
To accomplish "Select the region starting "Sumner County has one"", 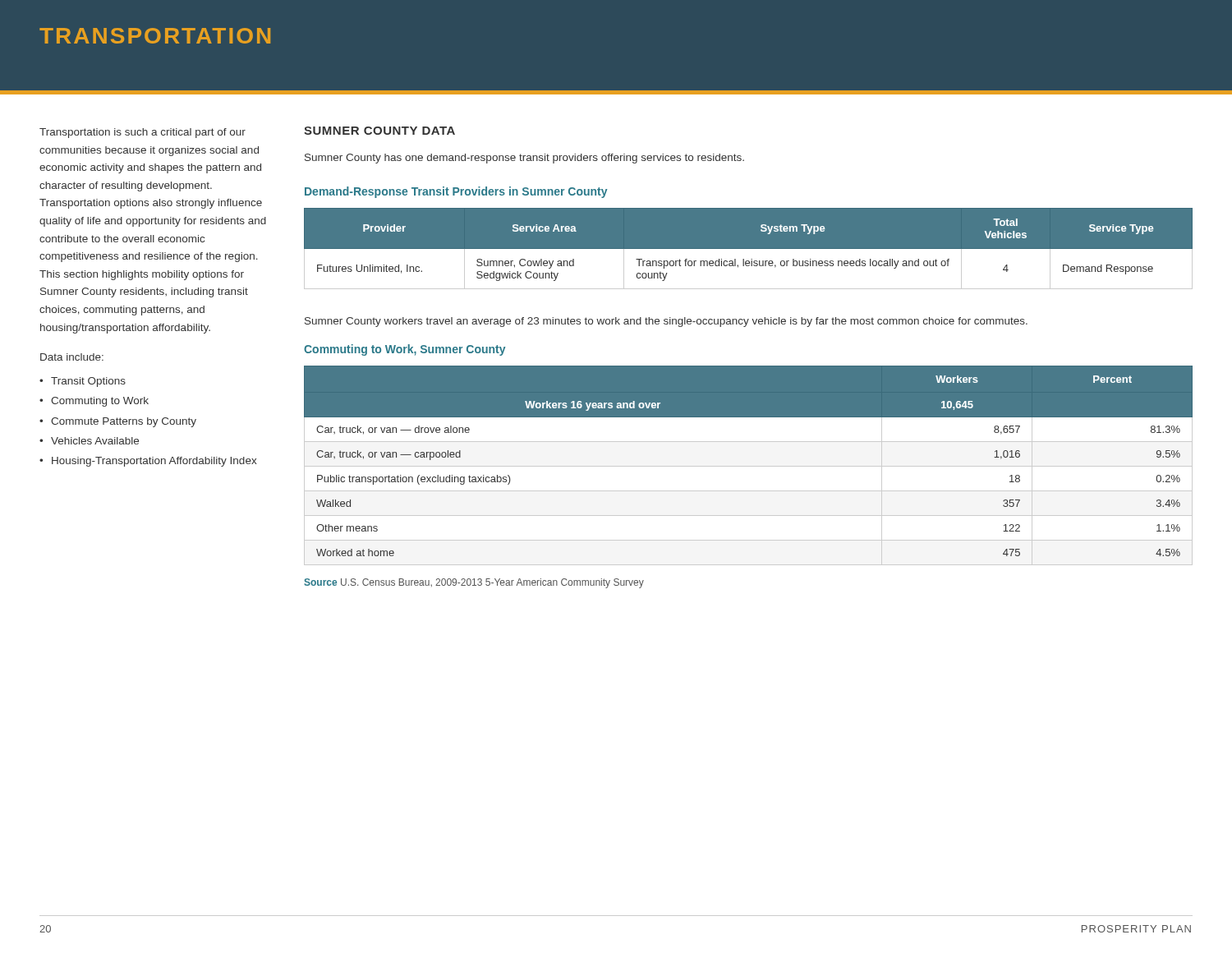I will click(x=524, y=157).
